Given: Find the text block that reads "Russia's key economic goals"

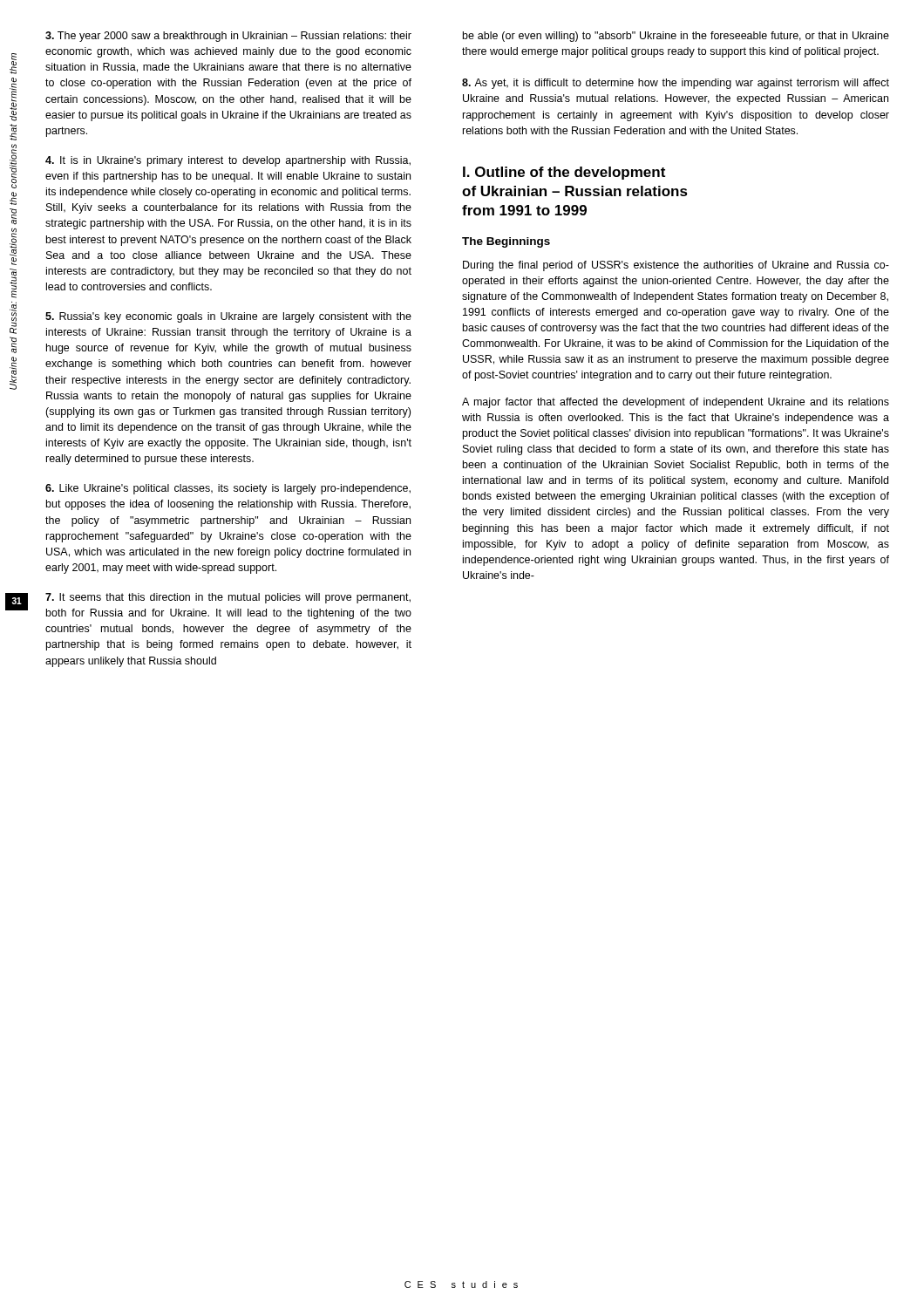Looking at the screenshot, I should pos(228,388).
